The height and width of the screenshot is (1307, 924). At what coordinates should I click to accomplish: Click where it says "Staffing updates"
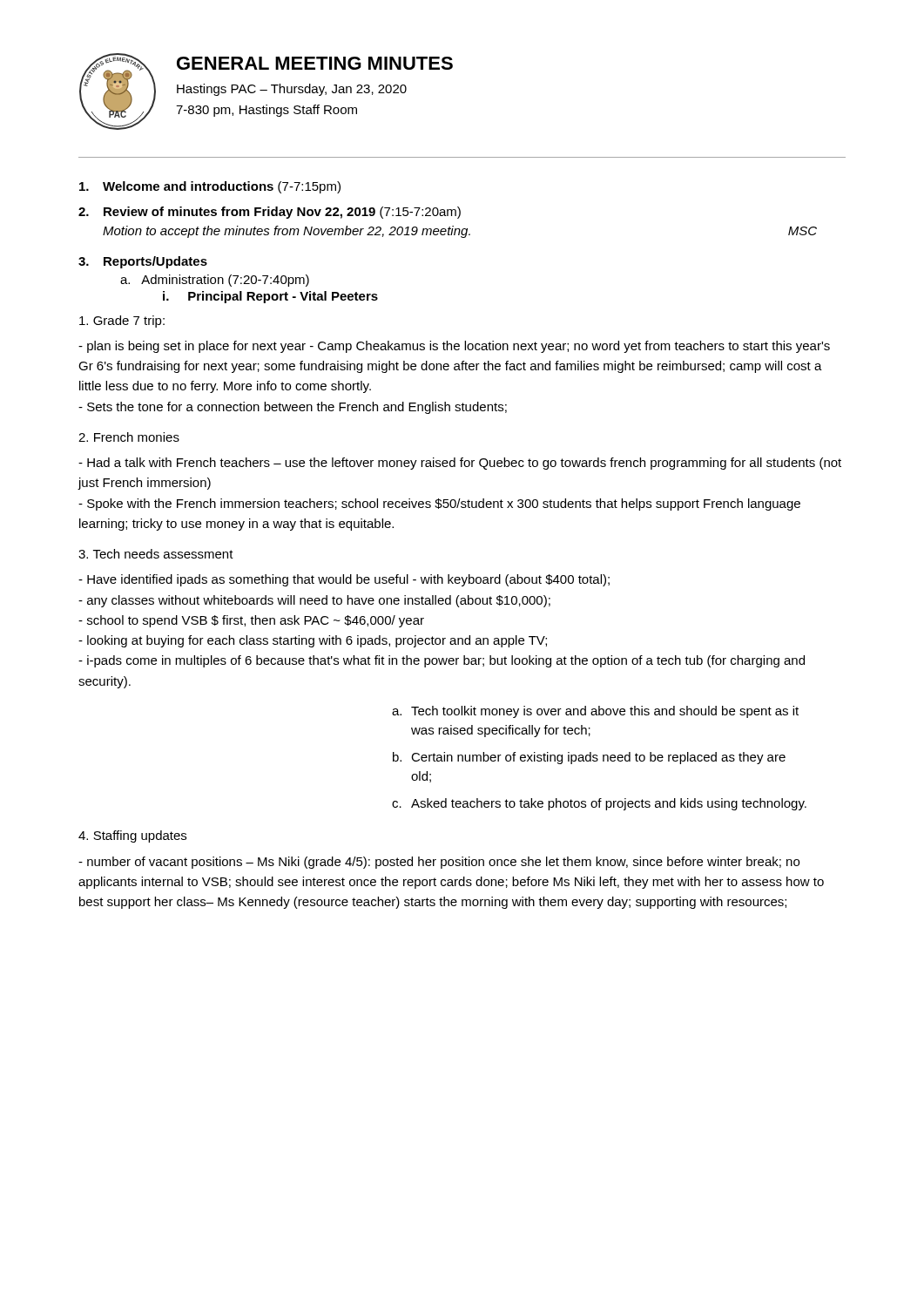133,835
